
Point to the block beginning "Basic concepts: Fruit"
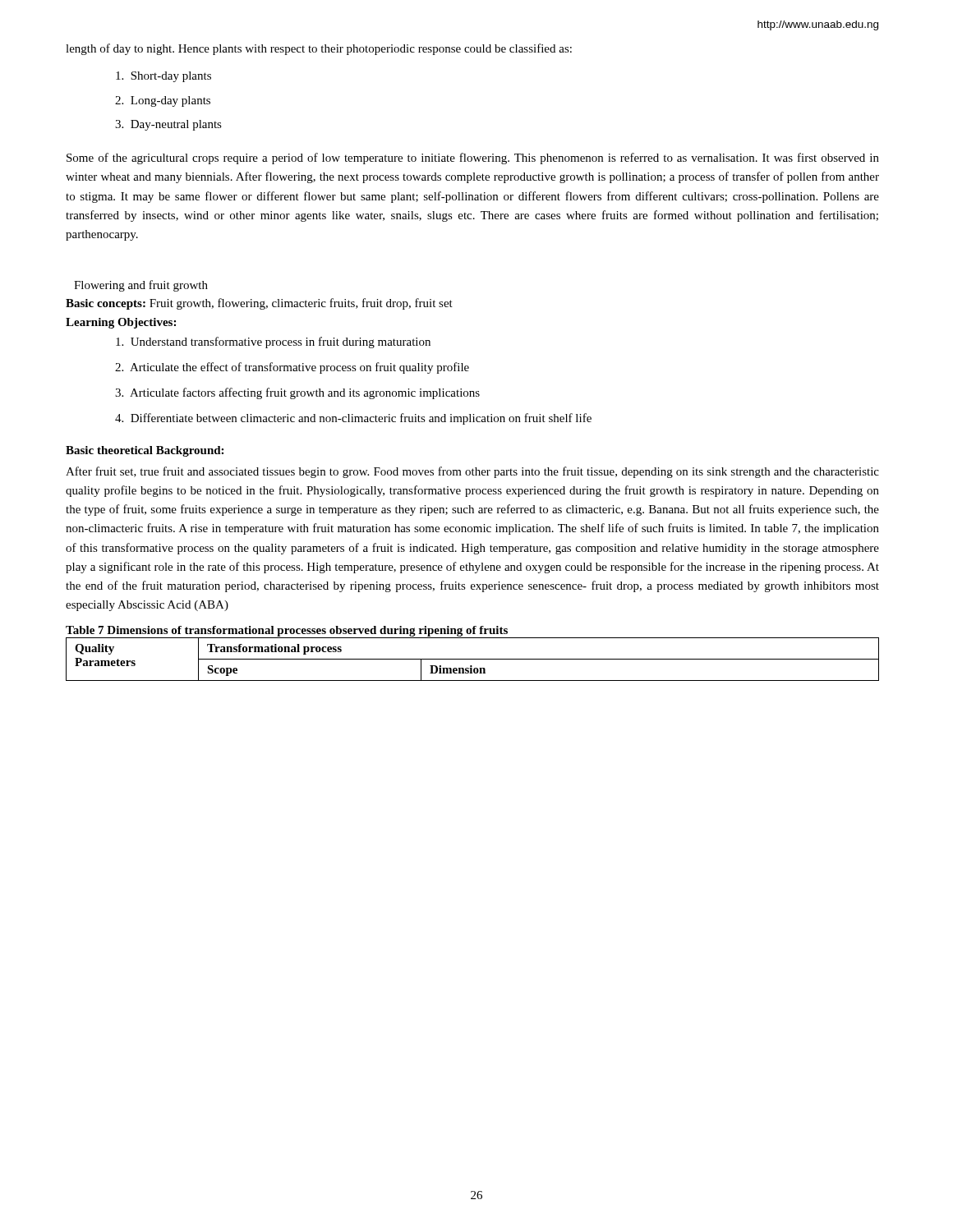click(259, 303)
